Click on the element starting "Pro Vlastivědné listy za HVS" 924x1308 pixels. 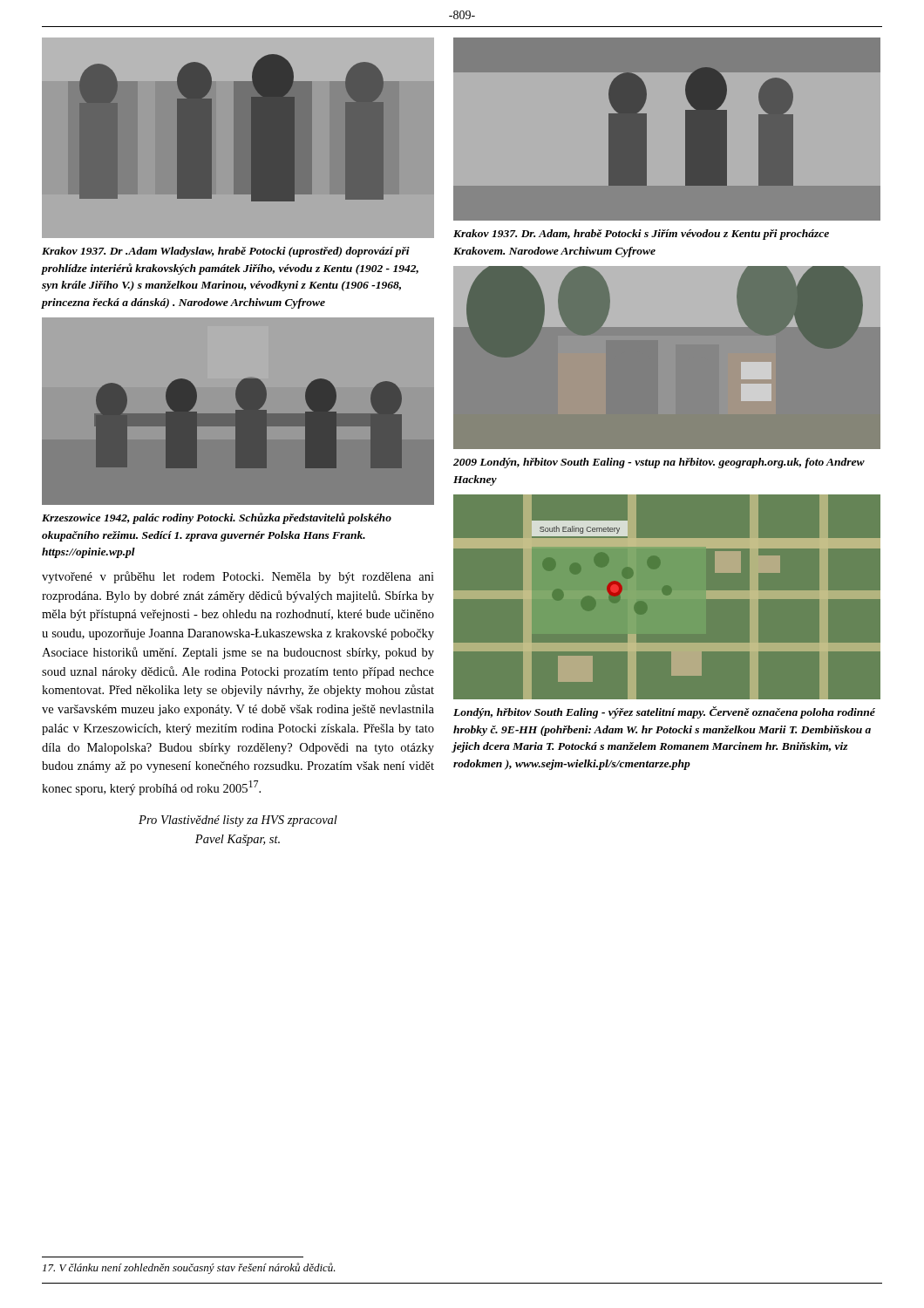click(238, 829)
